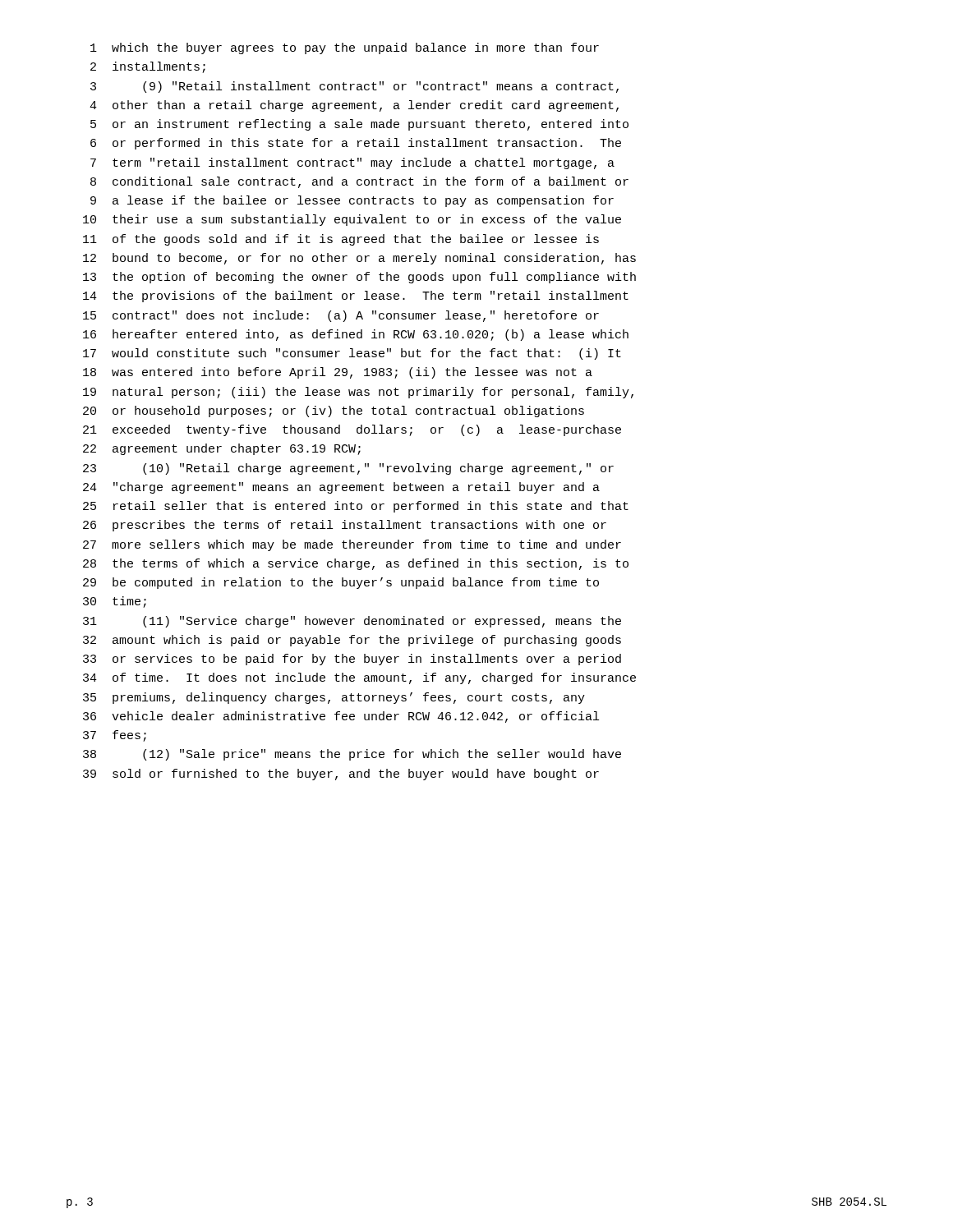Point to the block beginning "1 which the buyer agrees"
Screen dimensions: 1232x953
pos(476,59)
